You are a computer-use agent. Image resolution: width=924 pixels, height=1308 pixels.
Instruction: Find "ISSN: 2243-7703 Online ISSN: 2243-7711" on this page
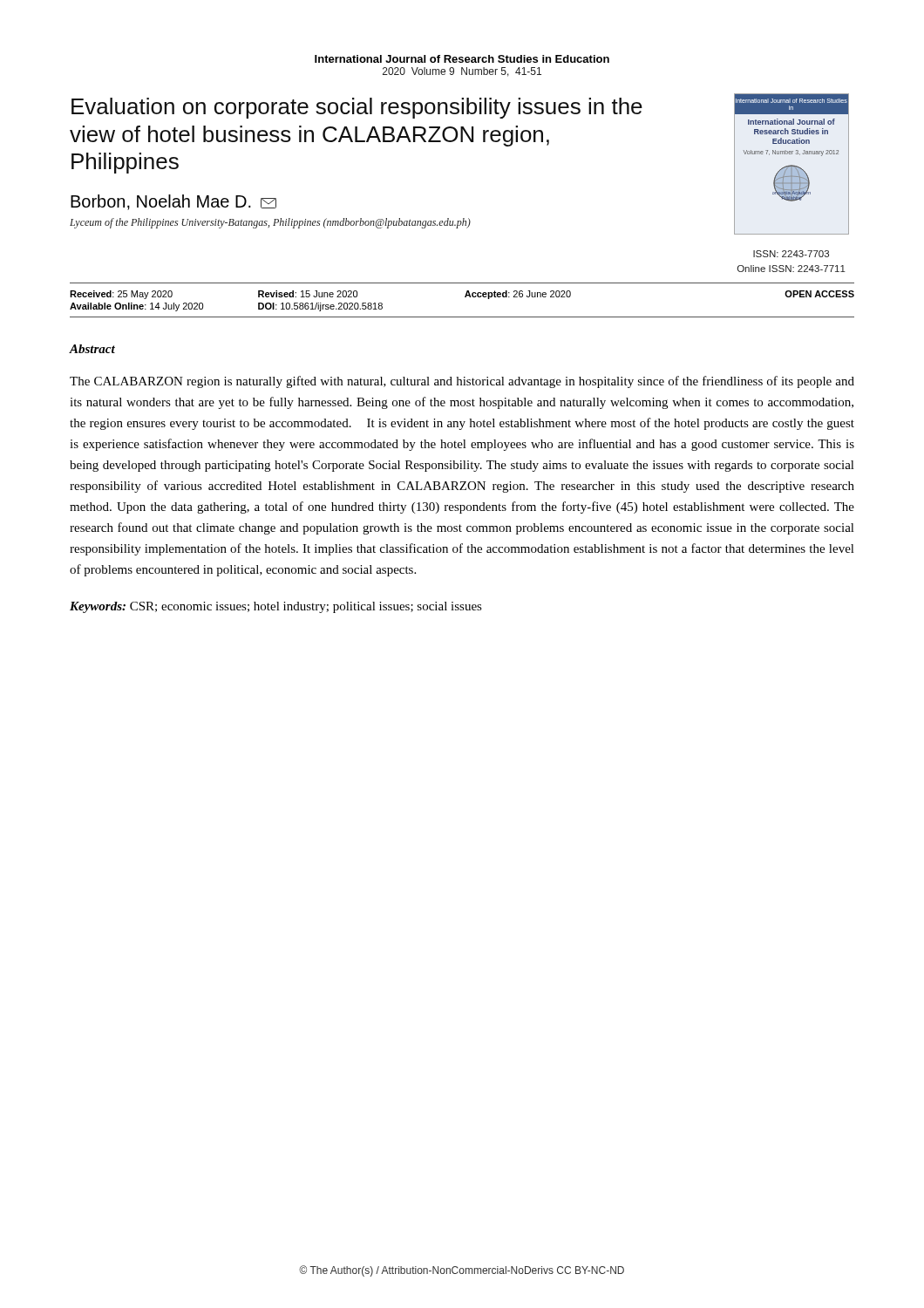[x=791, y=261]
